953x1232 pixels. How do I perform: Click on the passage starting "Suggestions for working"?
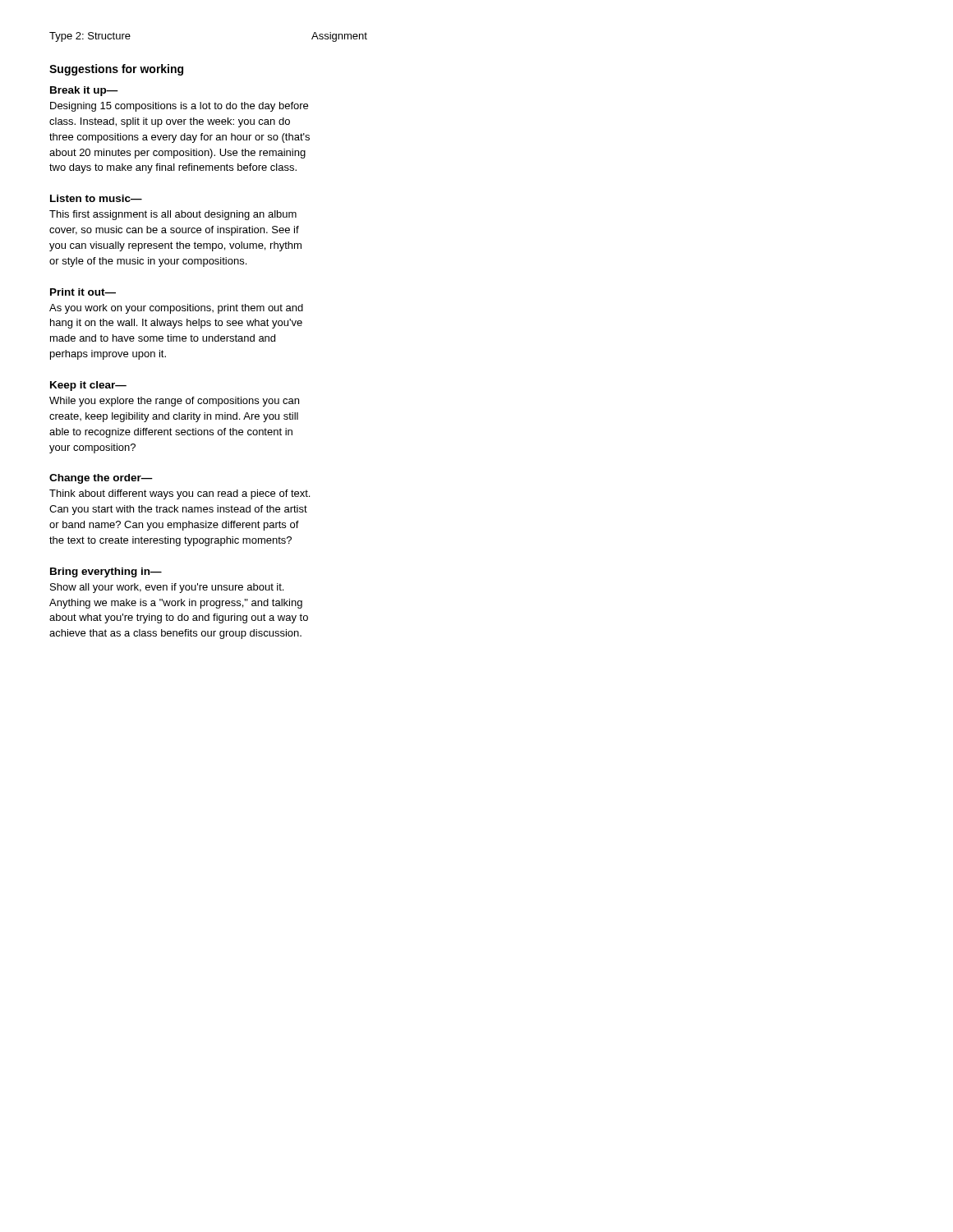117,69
